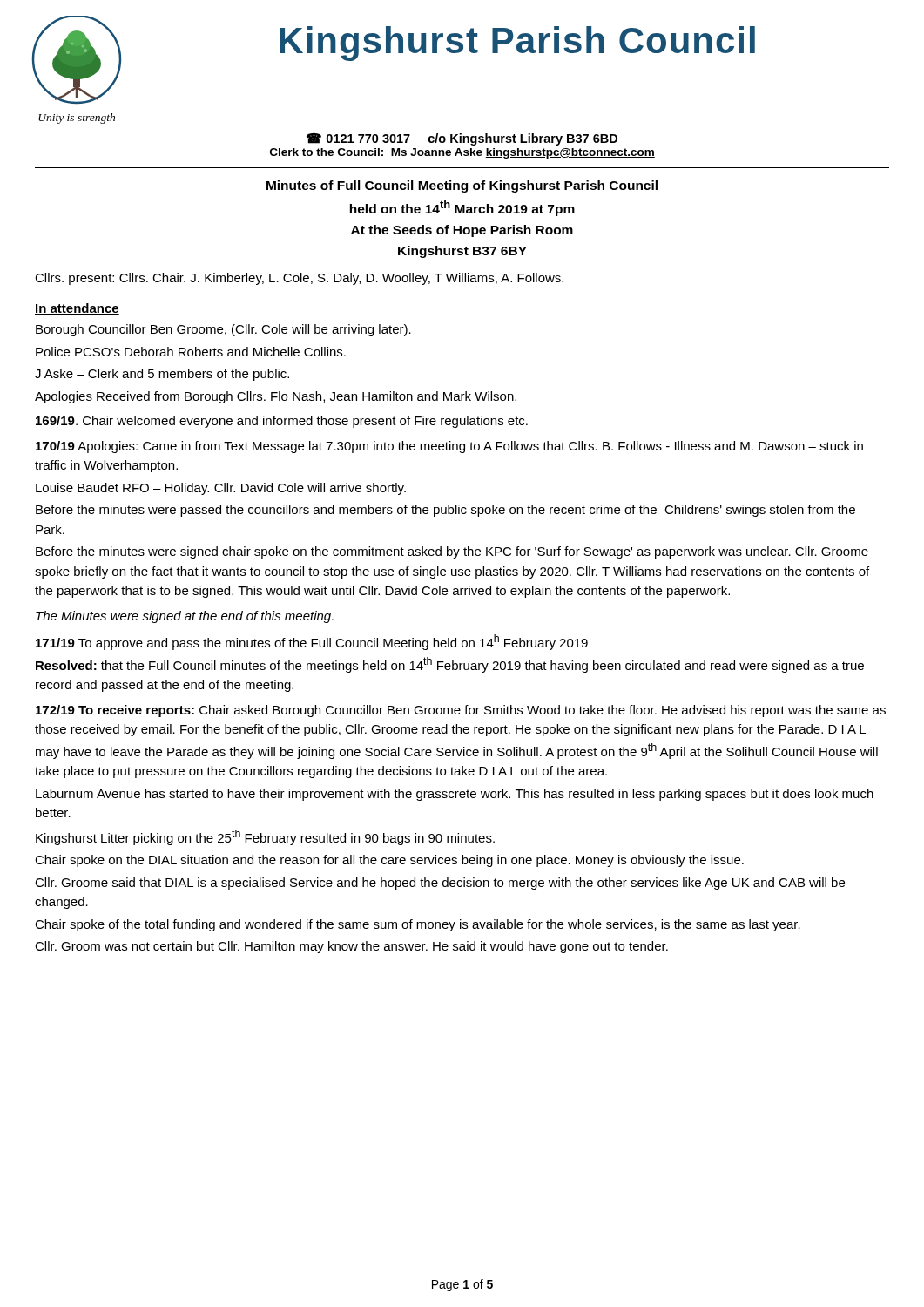Point to the region starting "169/19. Chair welcomed everyone and informed"

pyautogui.click(x=462, y=421)
